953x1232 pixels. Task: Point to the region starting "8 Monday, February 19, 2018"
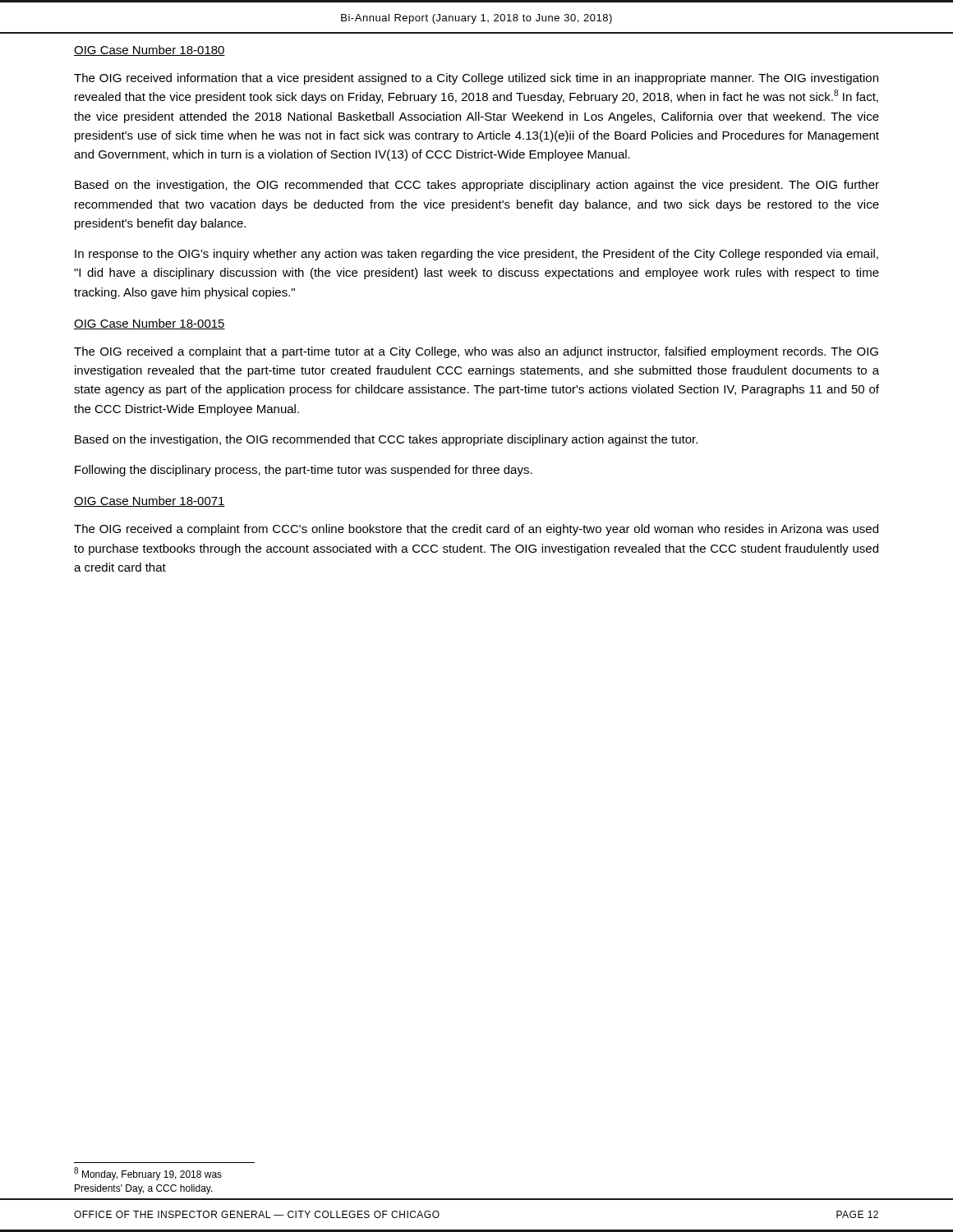[x=148, y=1180]
